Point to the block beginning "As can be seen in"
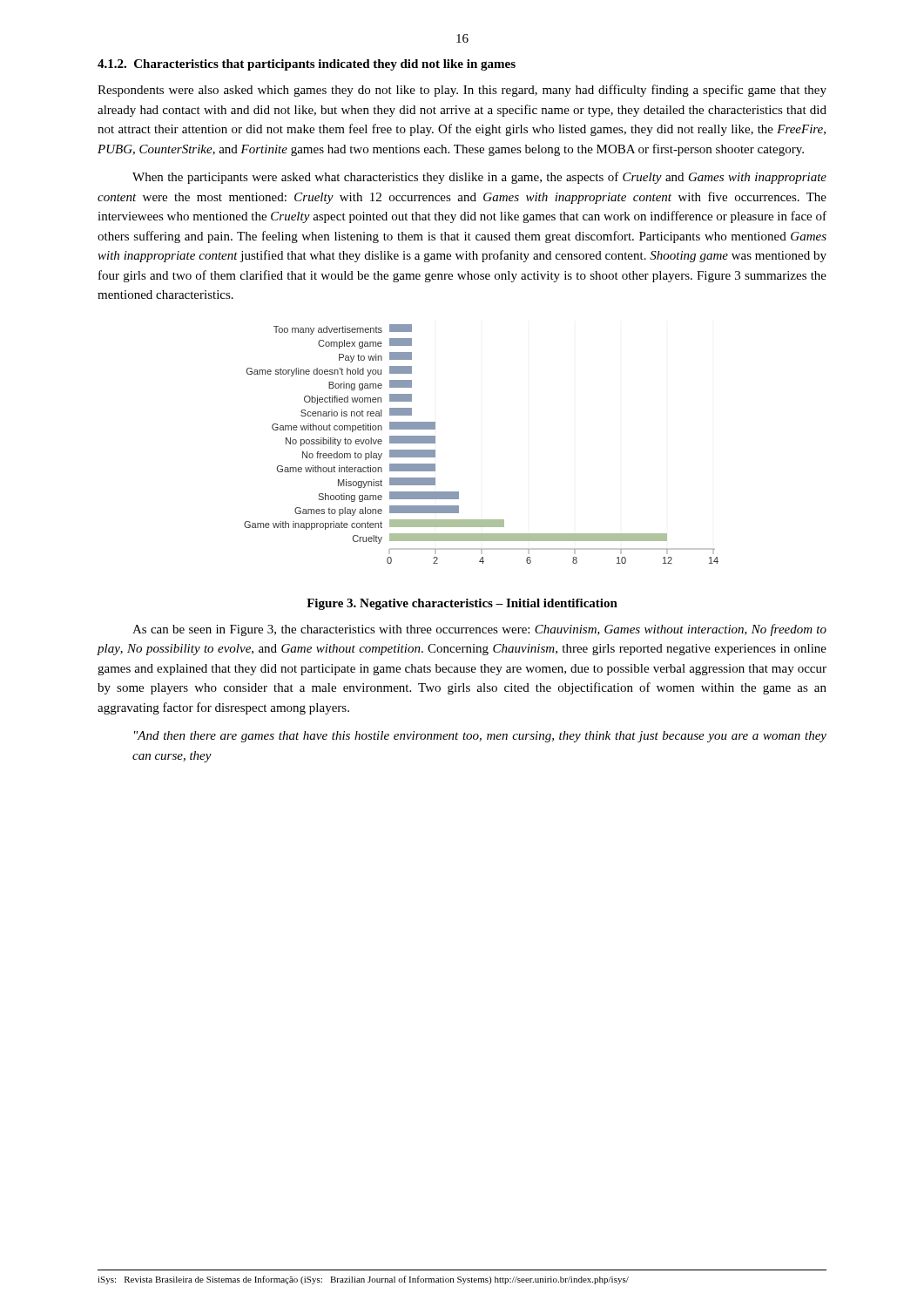The width and height of the screenshot is (924, 1307). [x=462, y=668]
